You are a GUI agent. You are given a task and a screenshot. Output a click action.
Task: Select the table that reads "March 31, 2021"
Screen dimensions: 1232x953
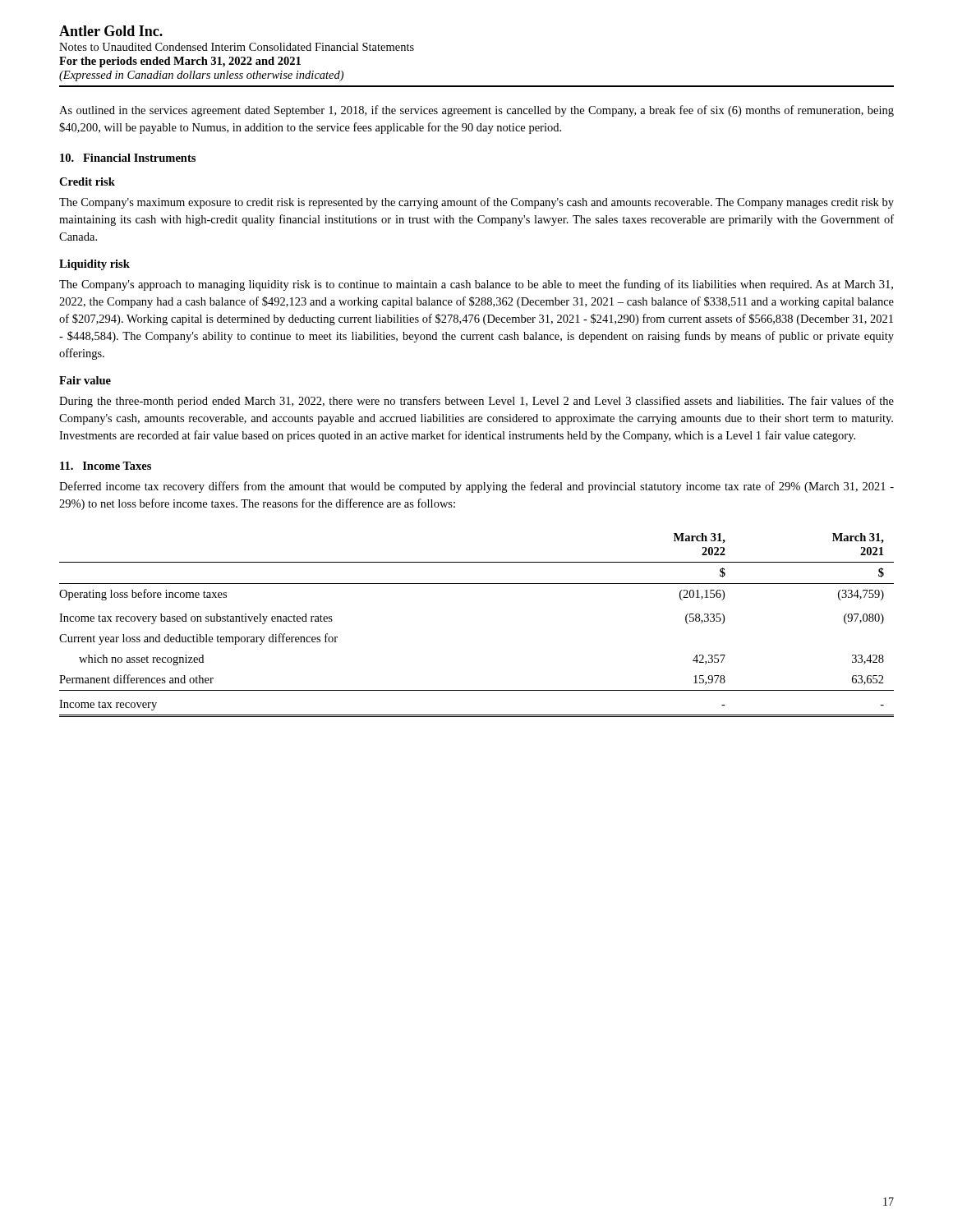click(476, 622)
